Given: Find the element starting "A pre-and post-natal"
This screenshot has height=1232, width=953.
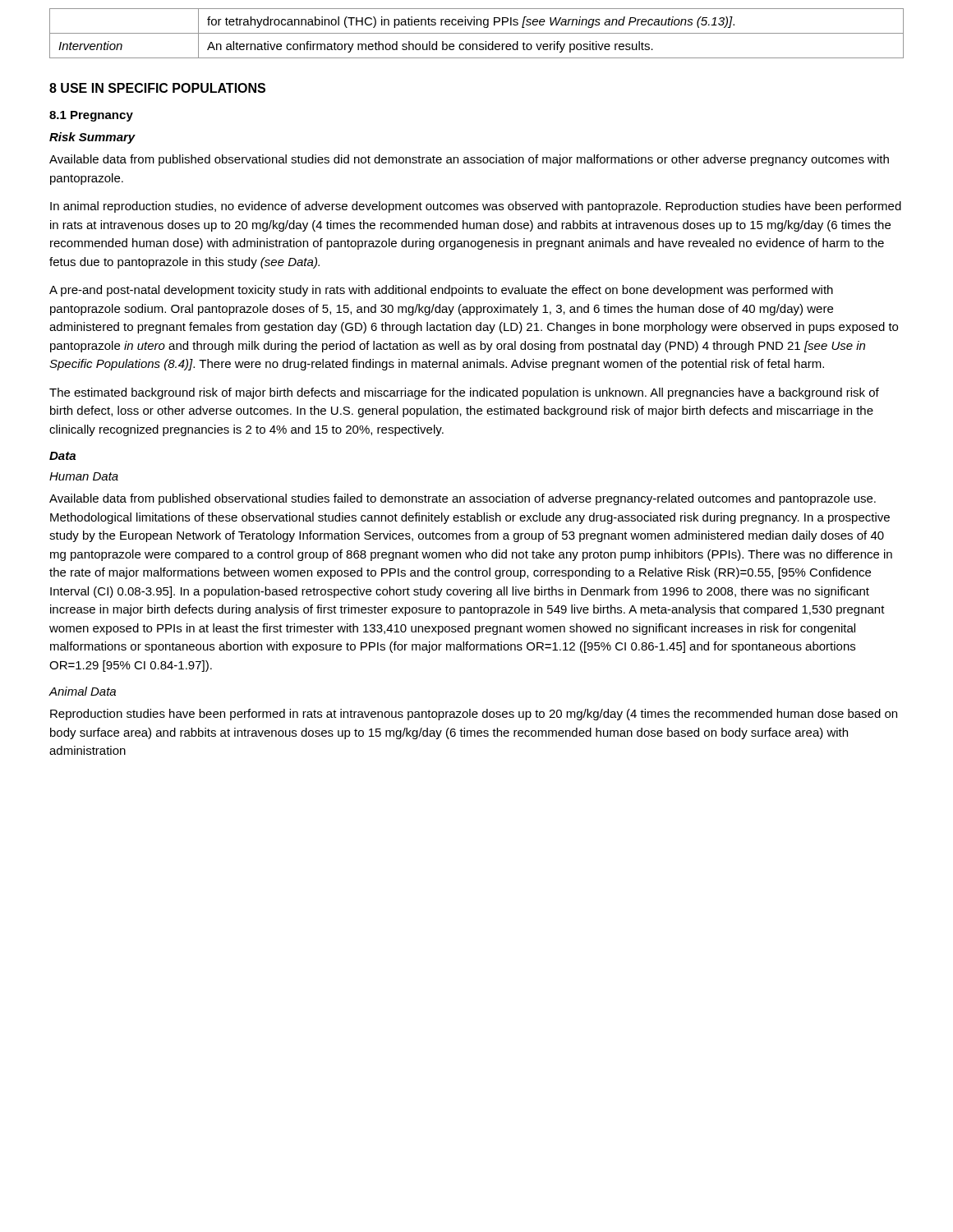Looking at the screenshot, I should pyautogui.click(x=474, y=326).
